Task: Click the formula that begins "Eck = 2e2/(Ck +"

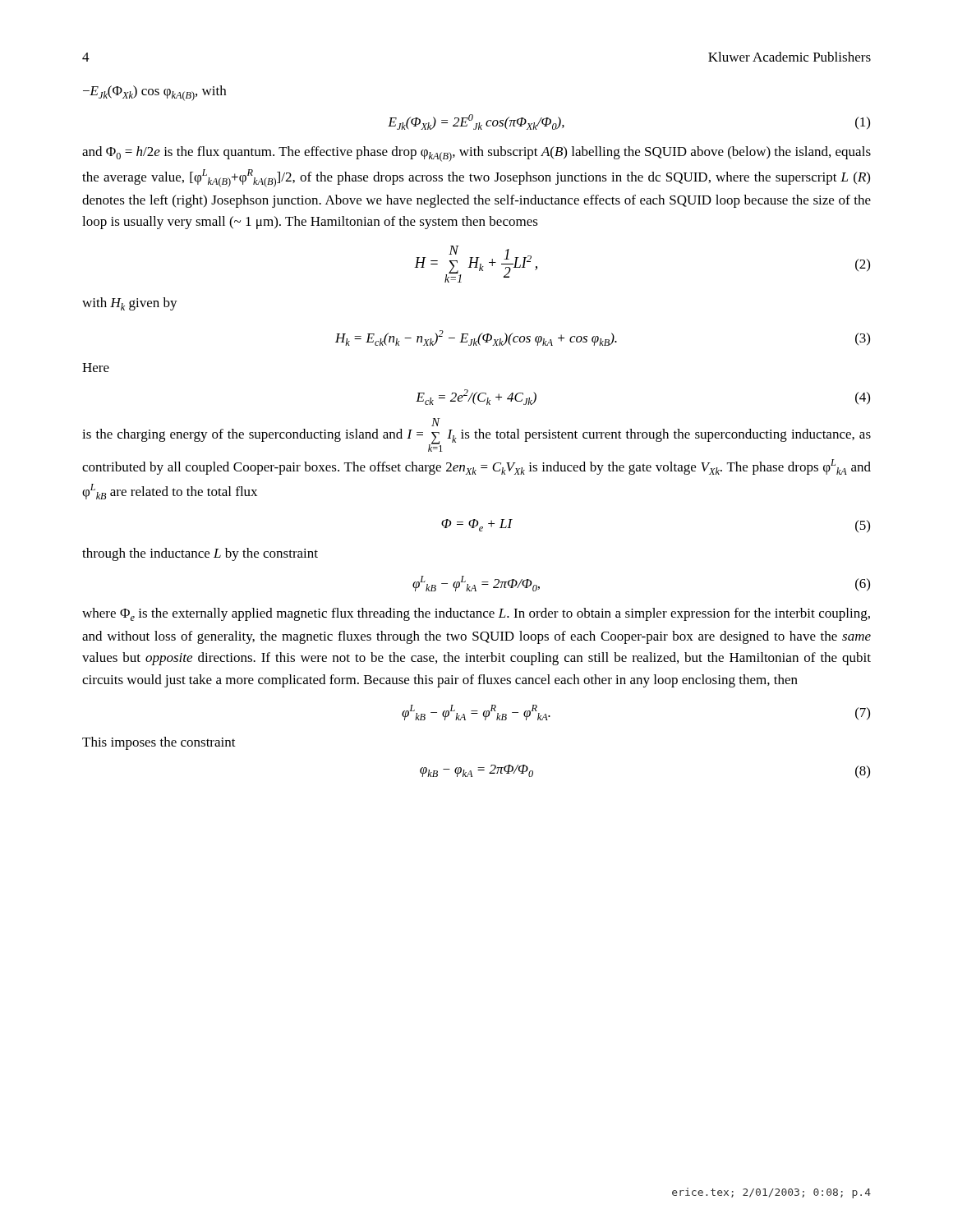Action: 470,397
